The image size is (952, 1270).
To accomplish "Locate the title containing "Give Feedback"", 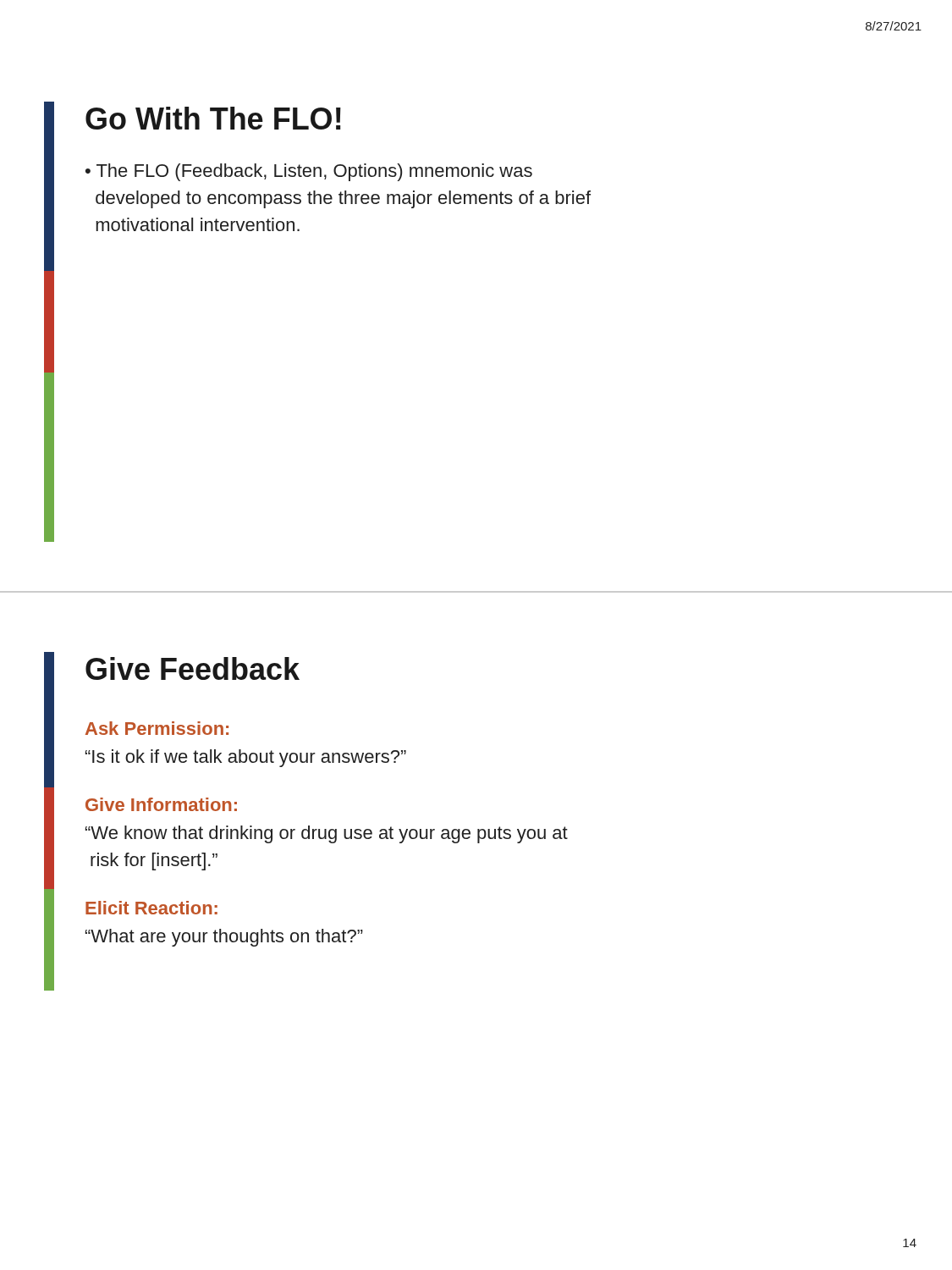I will click(192, 669).
